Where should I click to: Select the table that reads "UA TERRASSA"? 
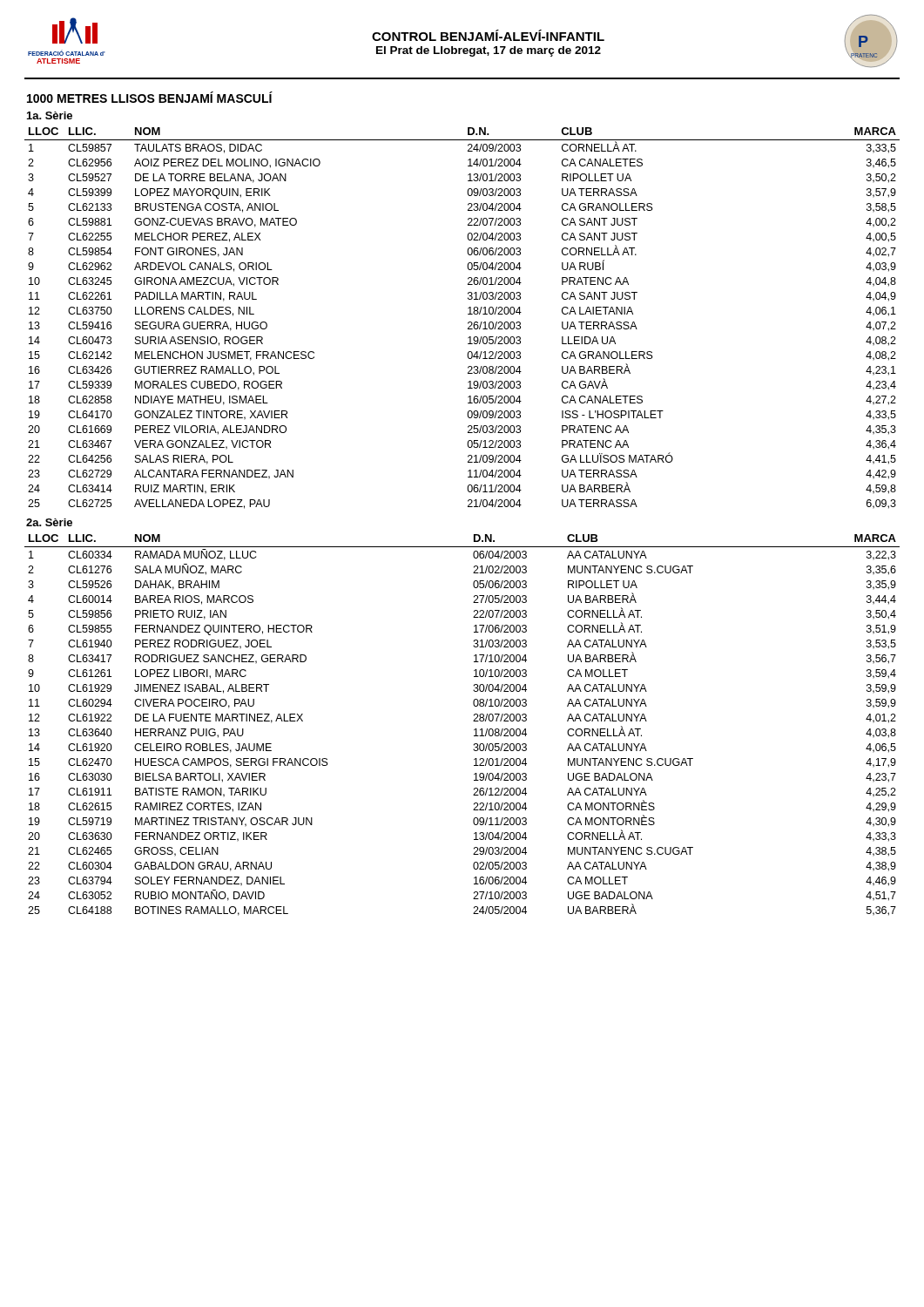462,317
